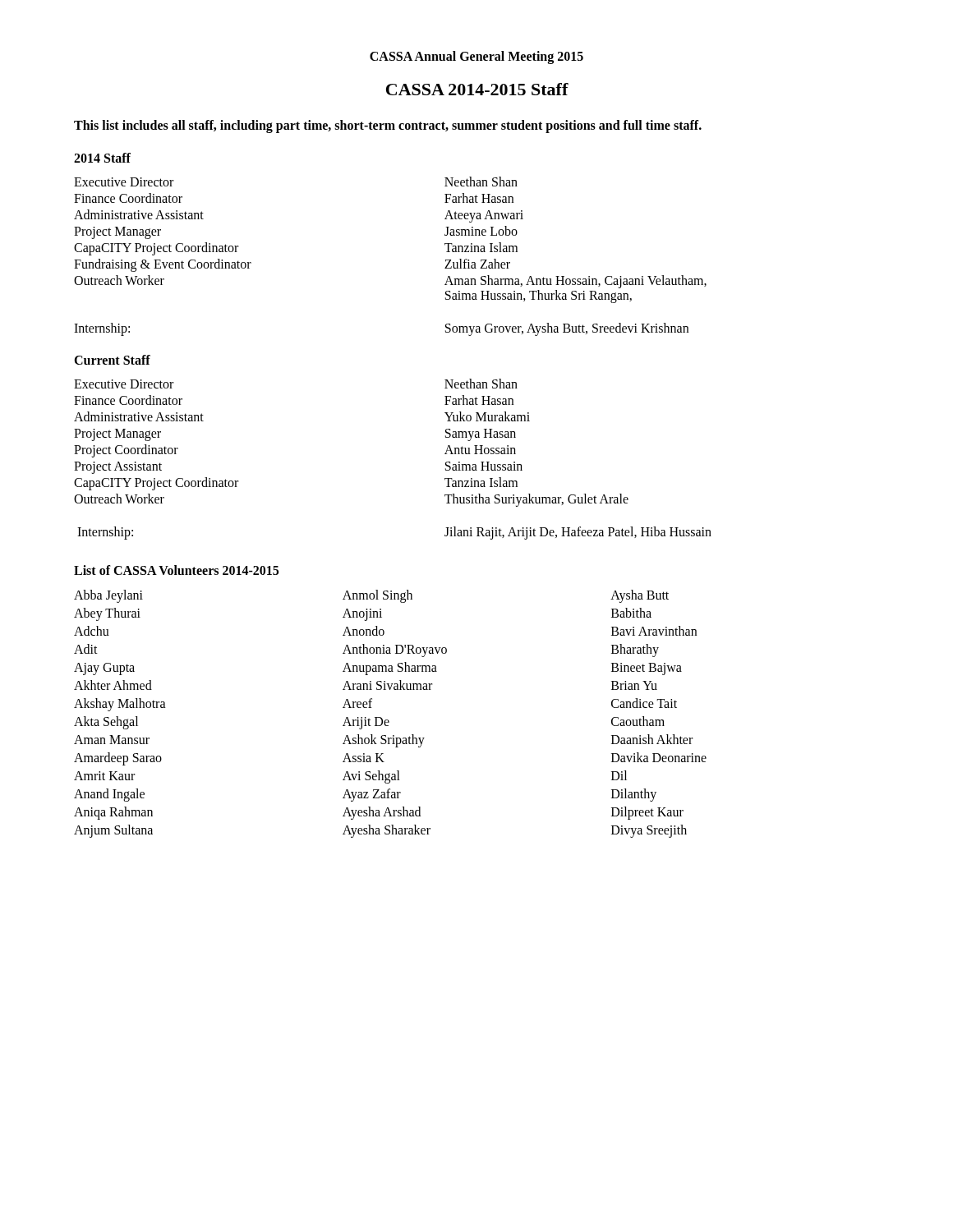The image size is (953, 1232).
Task: Locate the passage starting "List of CASSA Volunteers 2014-2015"
Action: point(177,570)
